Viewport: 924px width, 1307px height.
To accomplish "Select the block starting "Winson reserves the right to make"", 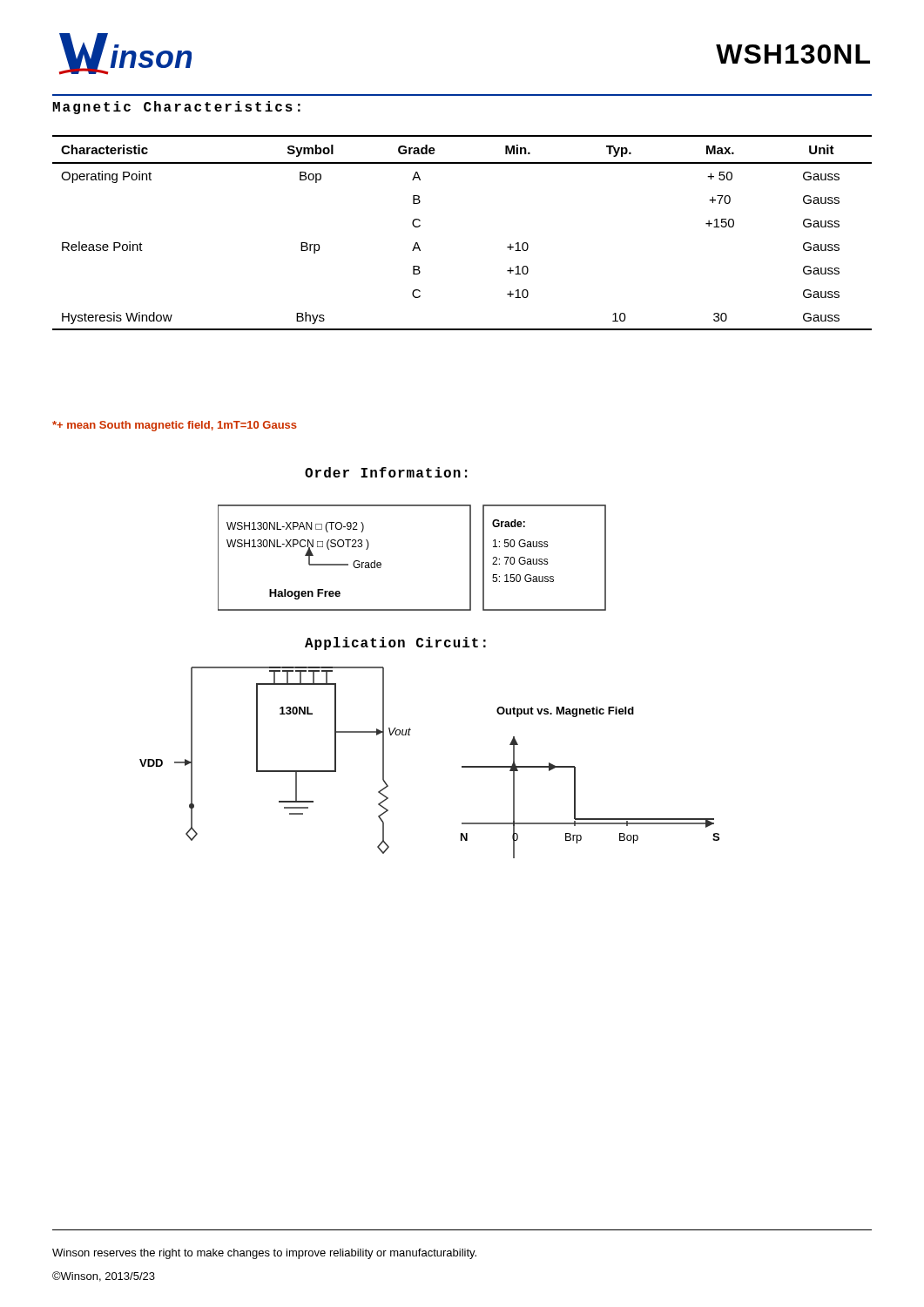I will click(x=265, y=1252).
